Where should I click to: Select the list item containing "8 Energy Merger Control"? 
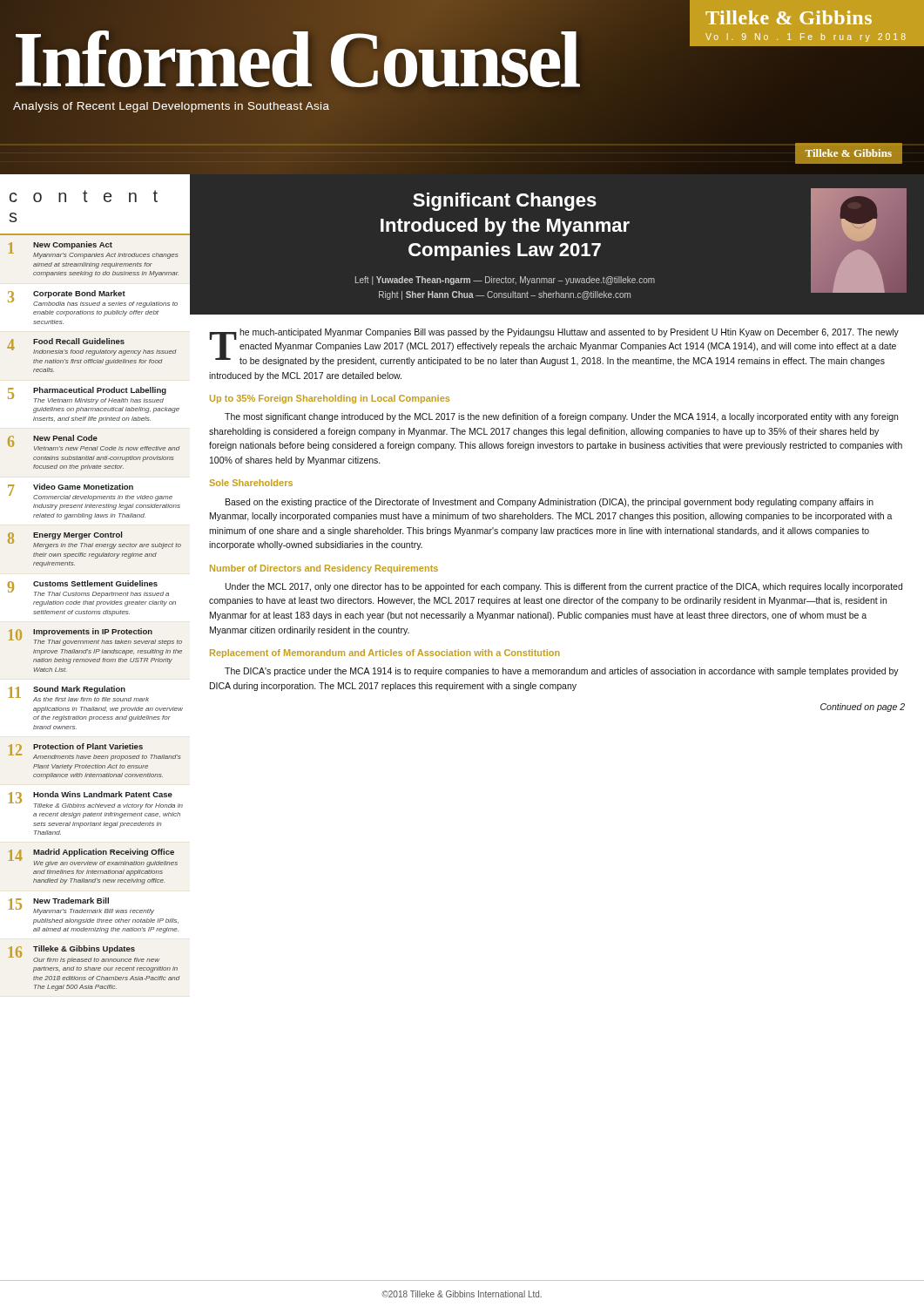(x=95, y=549)
